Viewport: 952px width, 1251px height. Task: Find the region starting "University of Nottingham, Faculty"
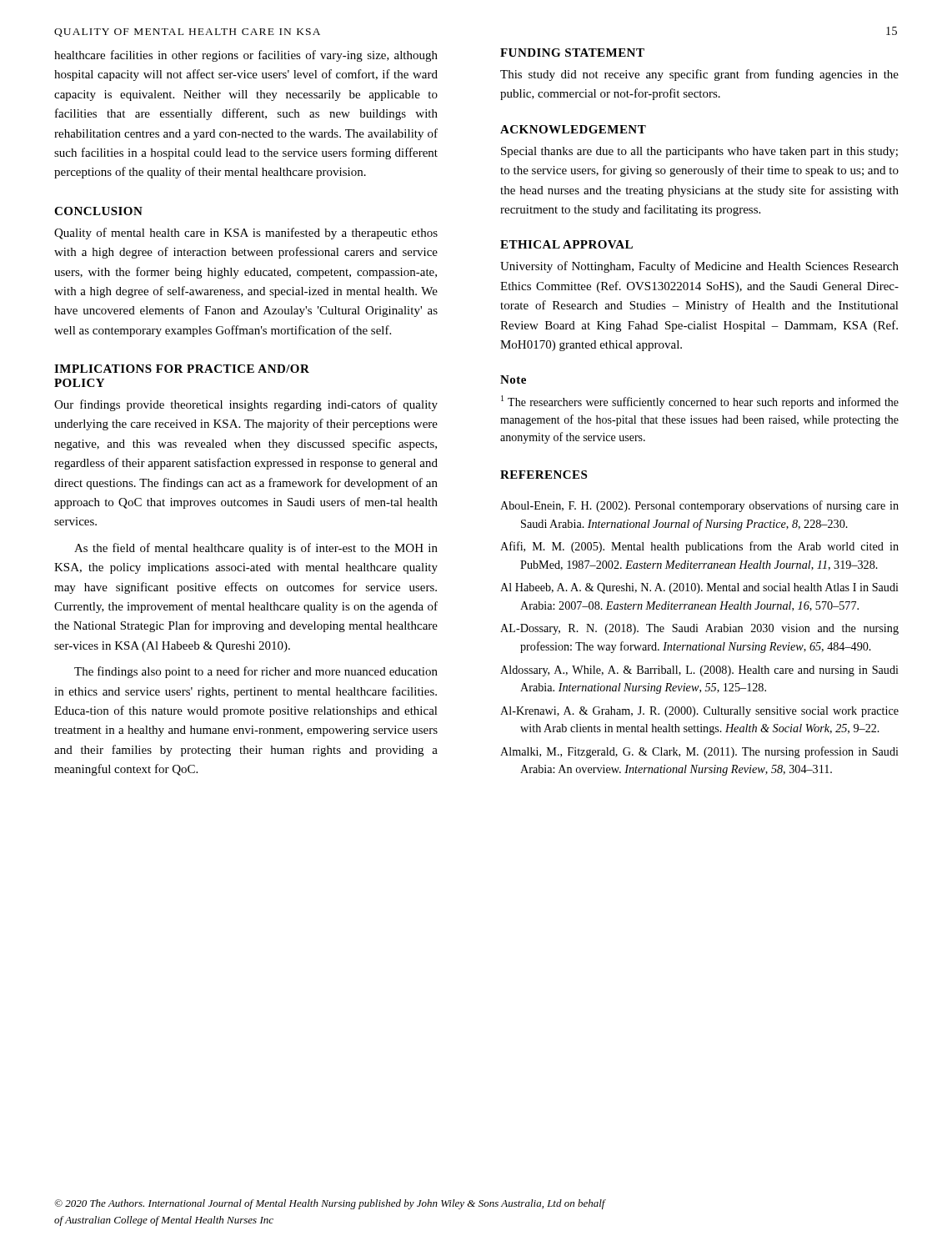pyautogui.click(x=699, y=306)
